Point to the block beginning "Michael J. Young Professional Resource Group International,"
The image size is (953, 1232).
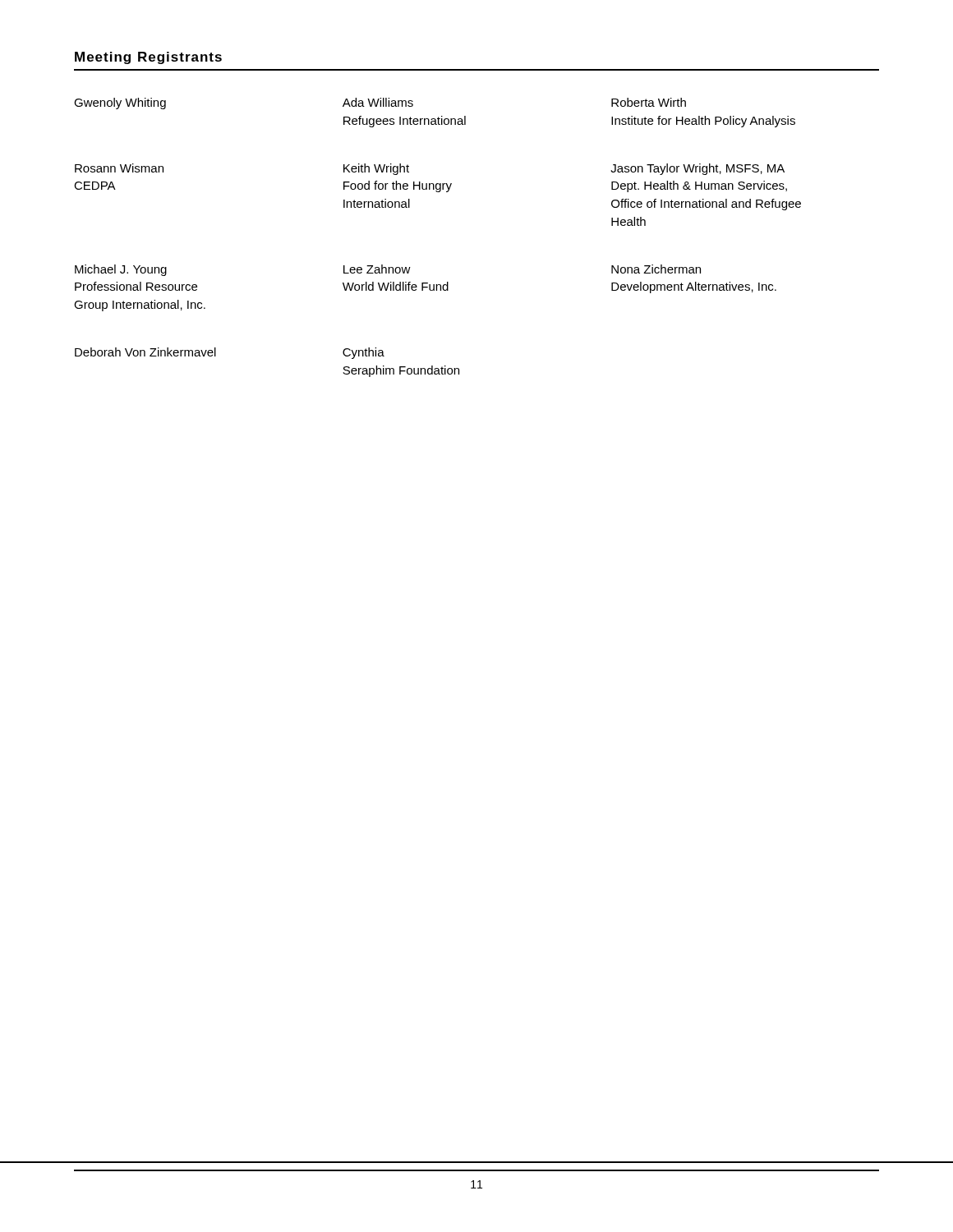click(x=200, y=287)
